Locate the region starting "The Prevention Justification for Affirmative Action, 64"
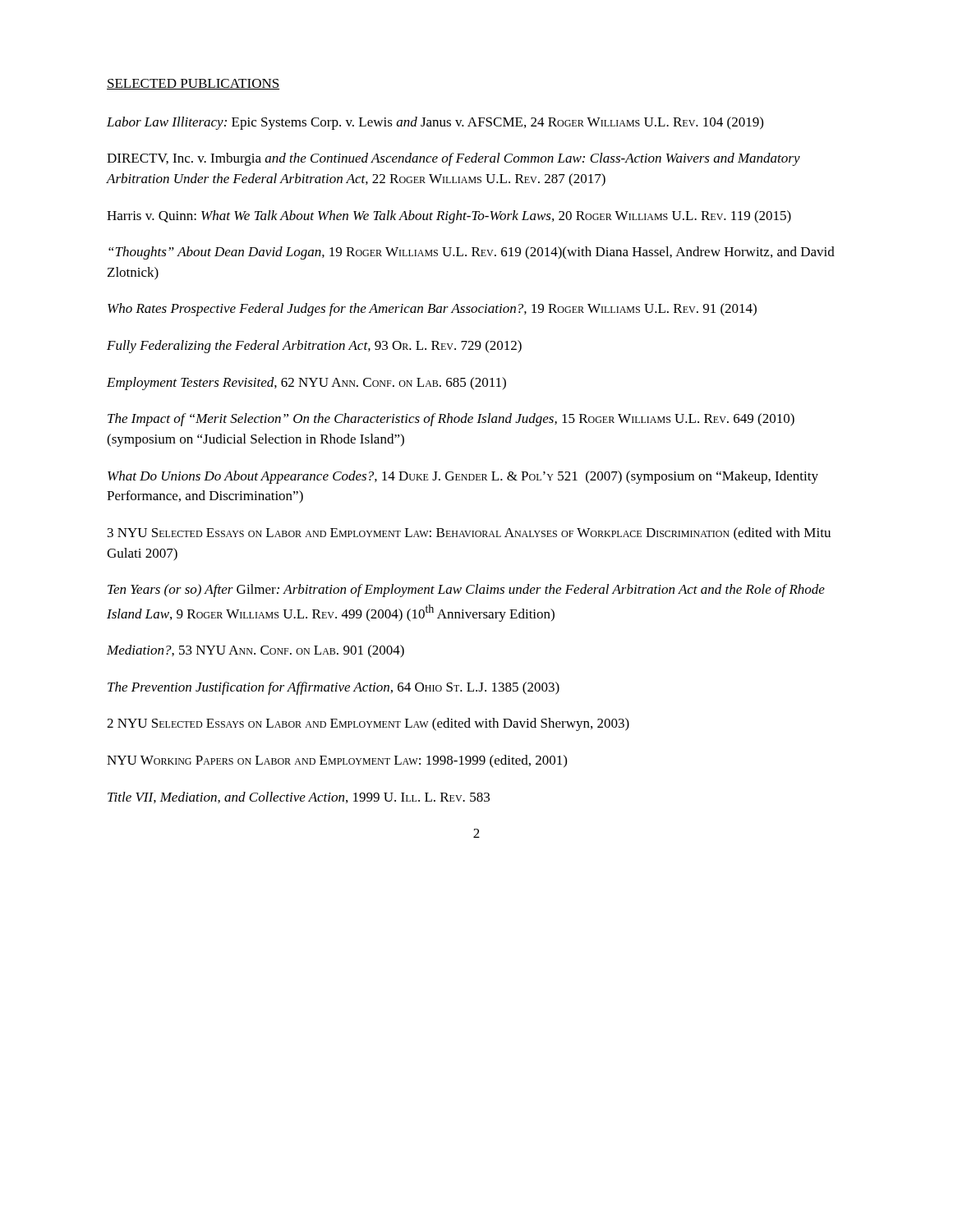This screenshot has height=1232, width=953. point(333,687)
